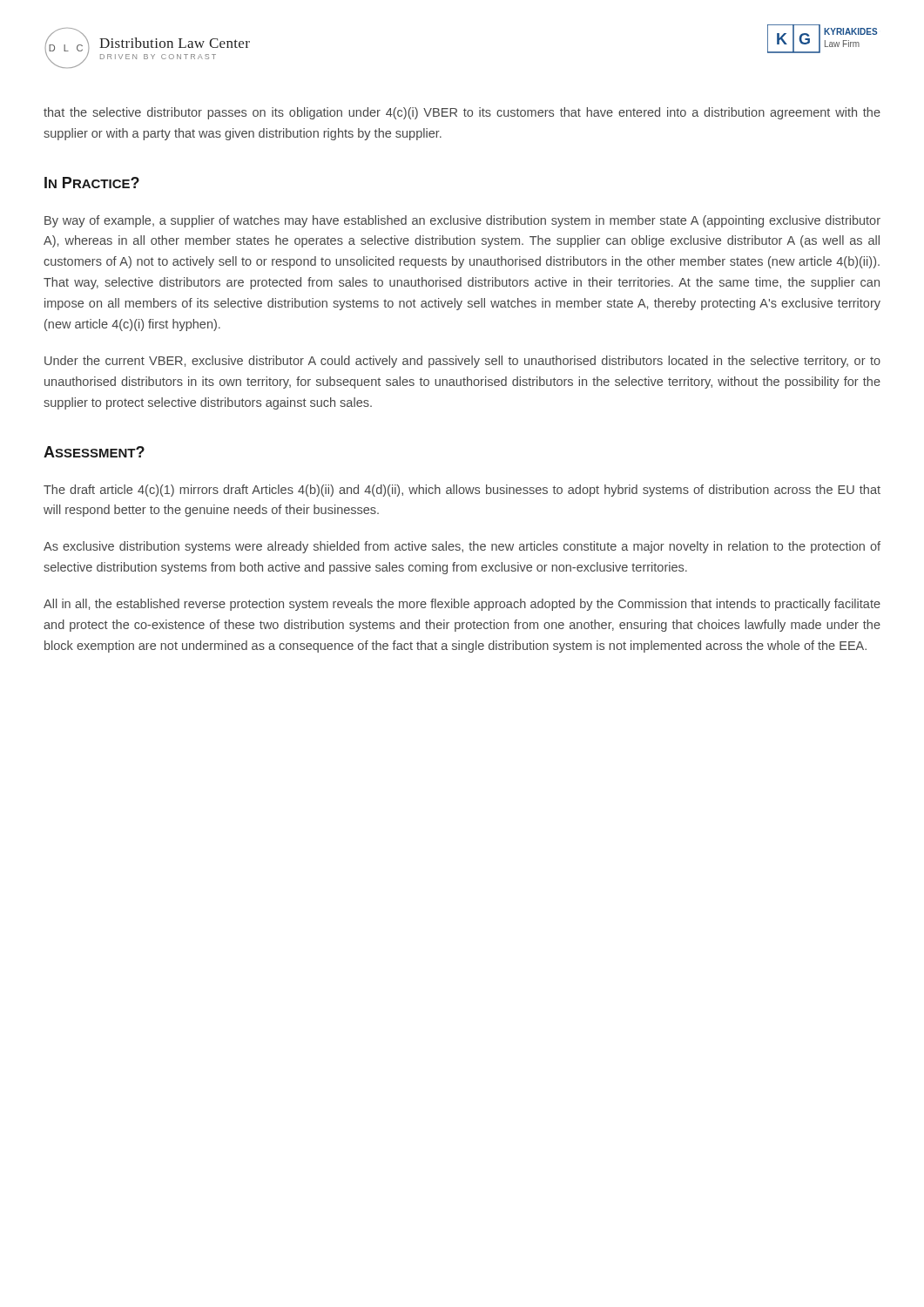924x1307 pixels.
Task: Click on the passage starting "All in all, the established reverse"
Action: [x=462, y=626]
